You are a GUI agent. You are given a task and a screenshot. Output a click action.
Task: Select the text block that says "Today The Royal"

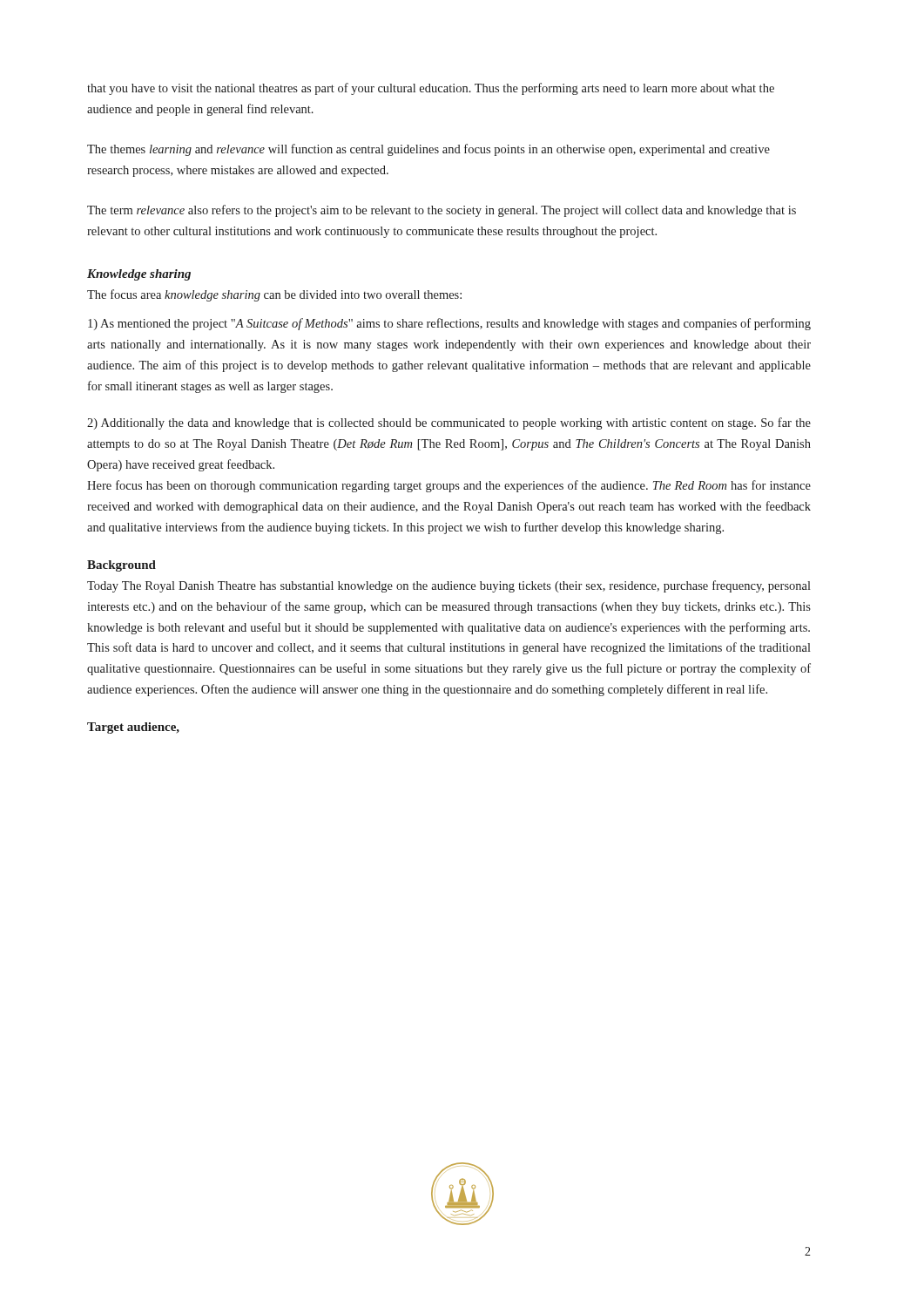449,637
